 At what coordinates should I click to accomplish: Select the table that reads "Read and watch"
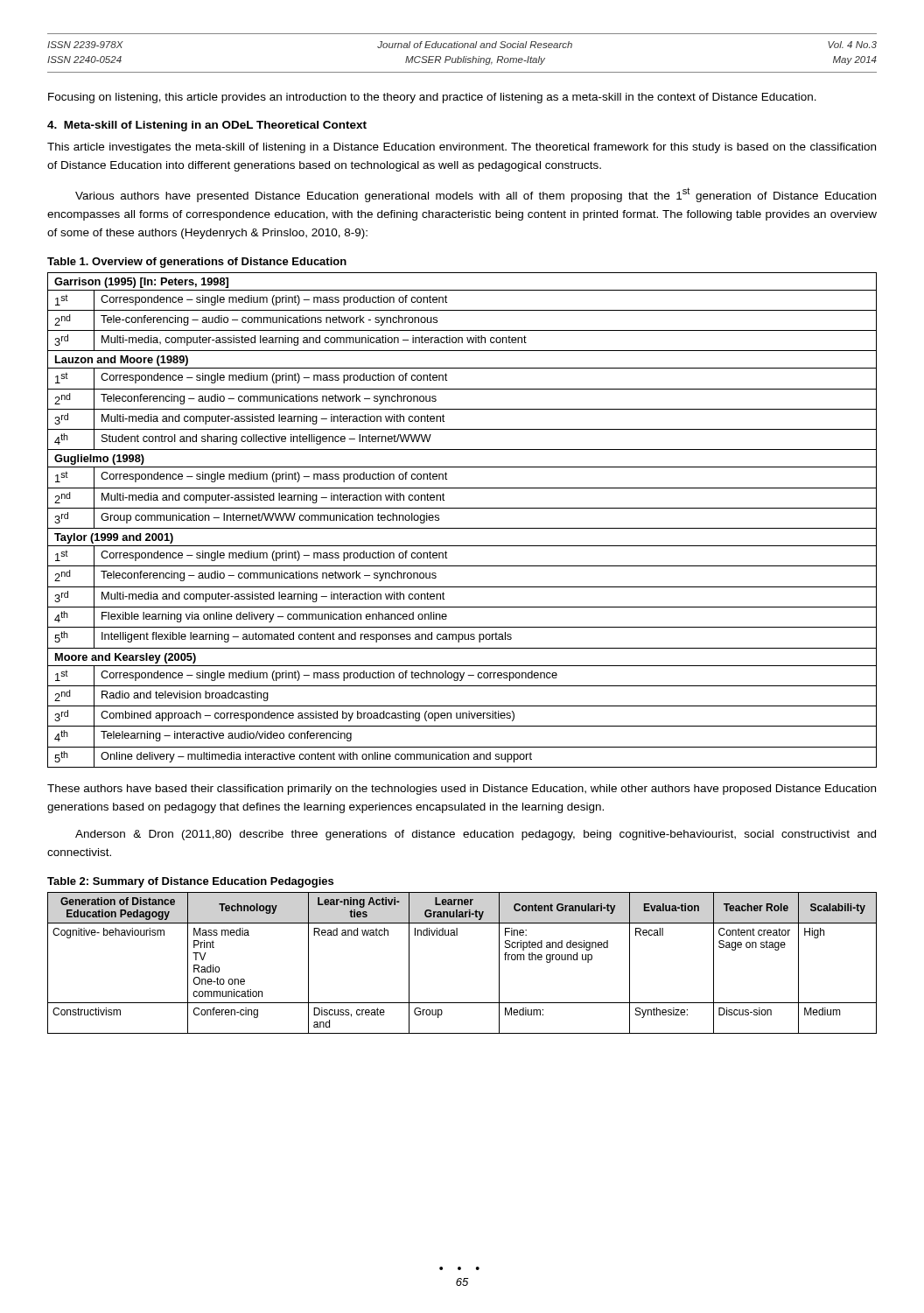(462, 962)
